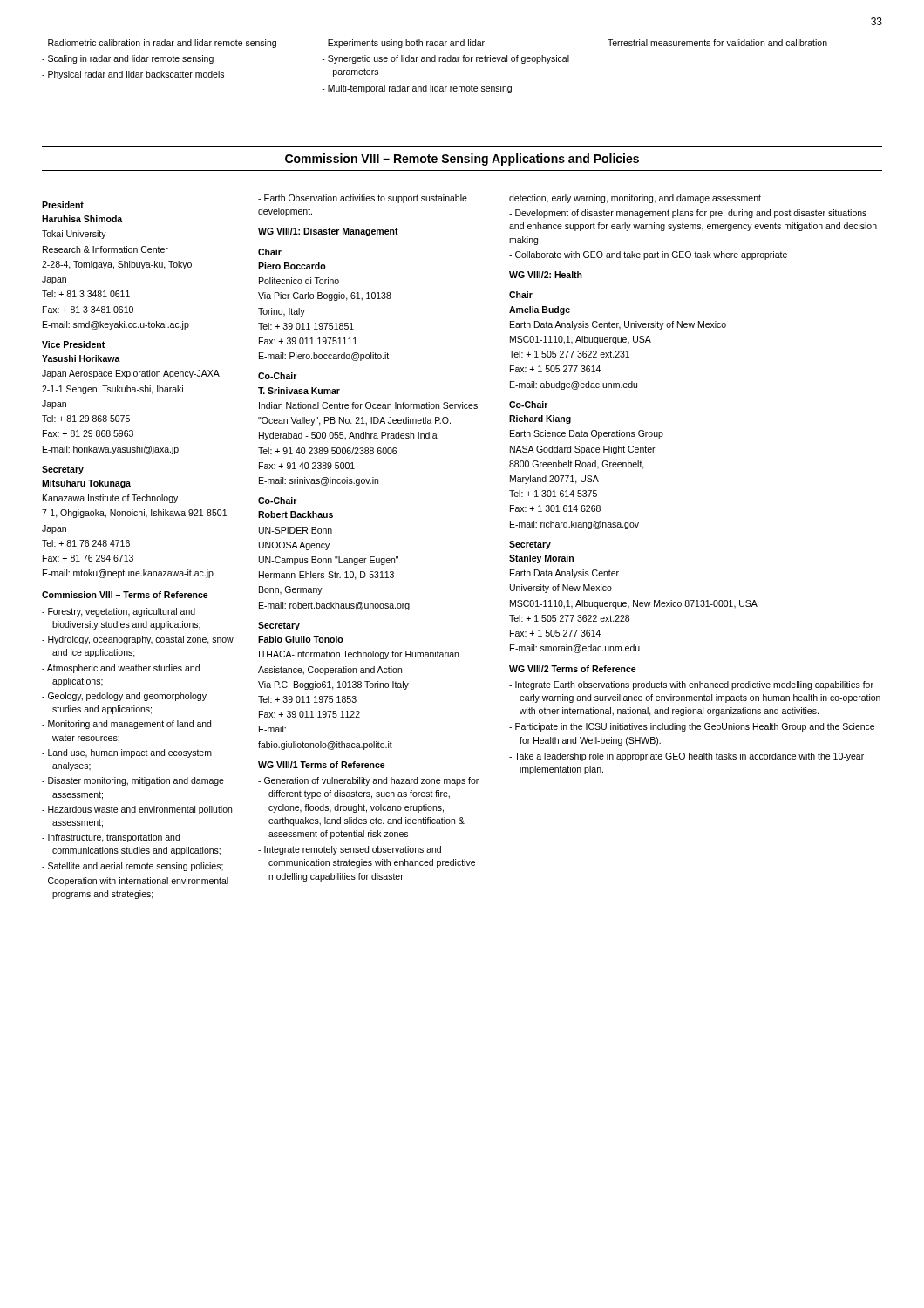Click where it says "Satellite and aerial remote sensing policies;"
The width and height of the screenshot is (924, 1308).
coord(133,866)
